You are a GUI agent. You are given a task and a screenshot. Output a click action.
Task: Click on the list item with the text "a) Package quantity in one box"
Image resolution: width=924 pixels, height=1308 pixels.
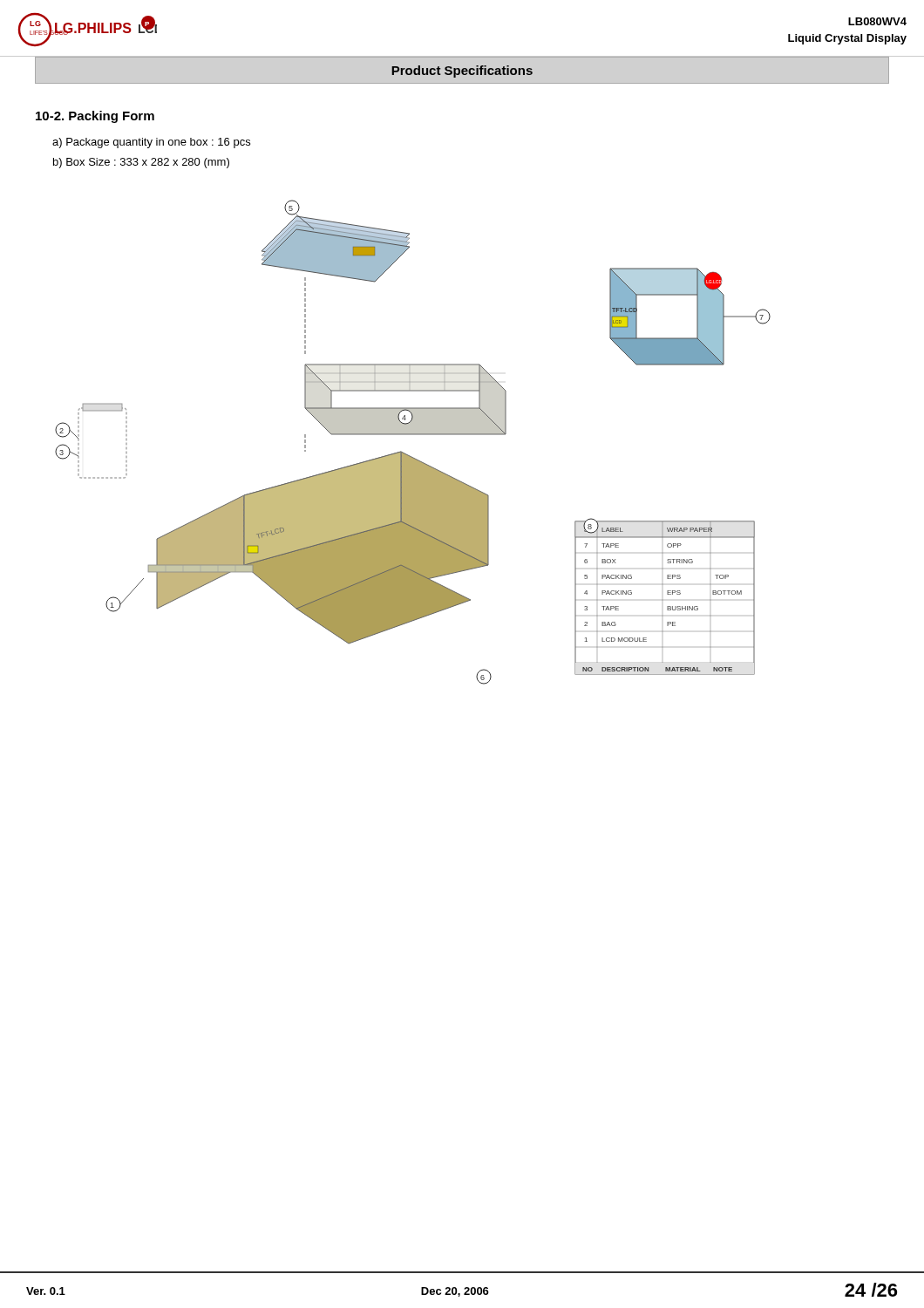[152, 142]
